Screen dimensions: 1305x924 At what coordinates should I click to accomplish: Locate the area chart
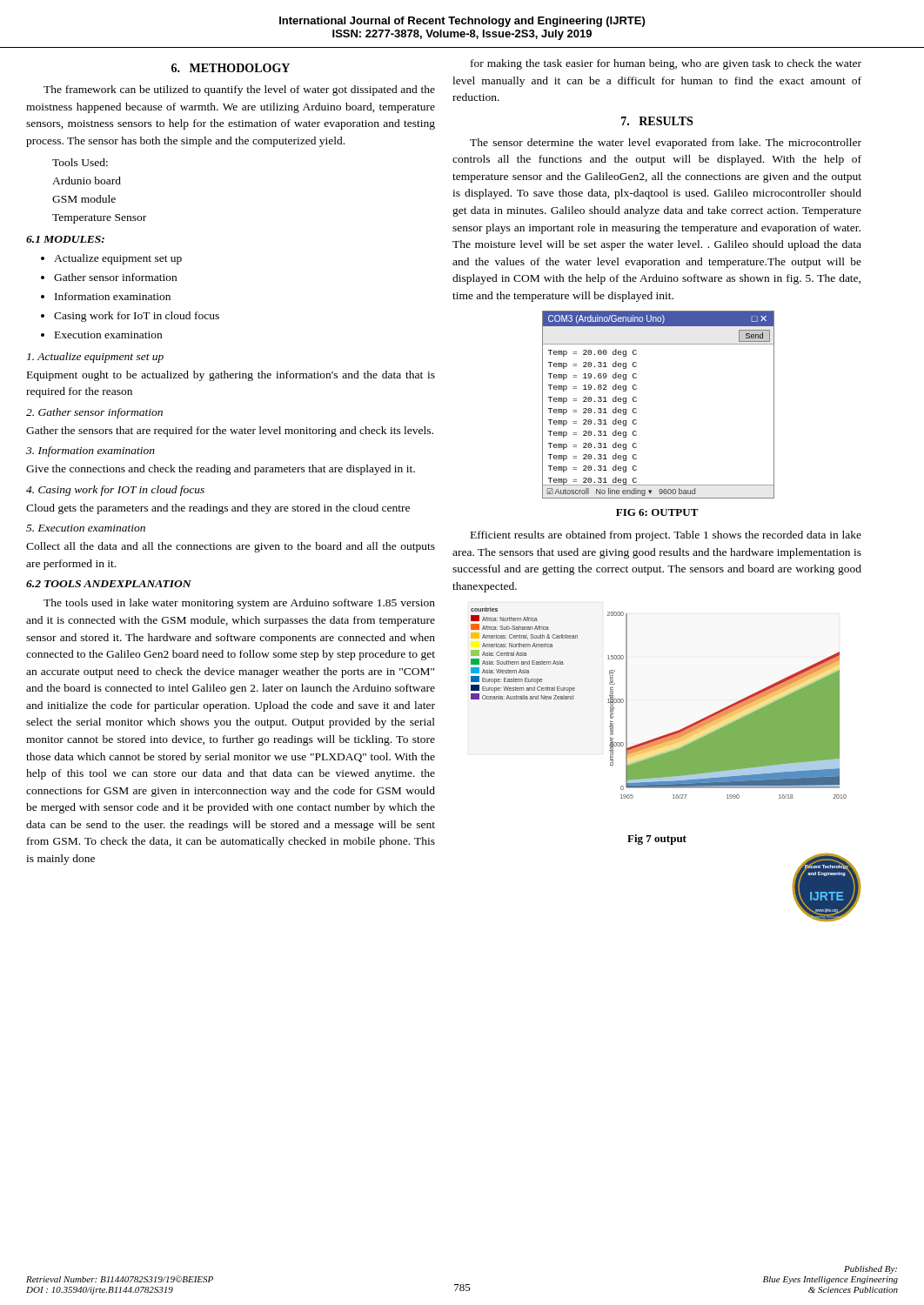click(x=657, y=713)
